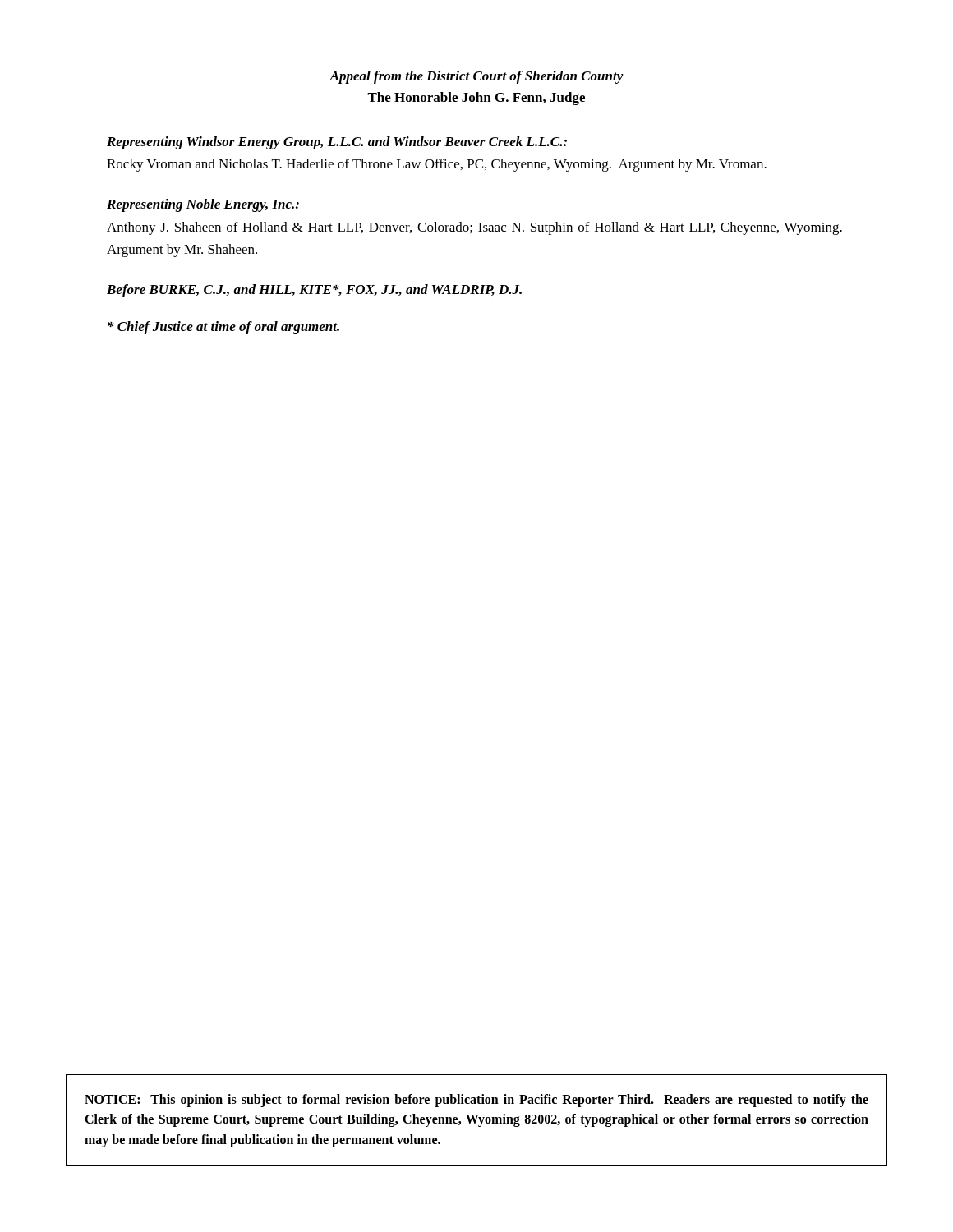953x1232 pixels.
Task: Find the text block containing "Before BURKE, C.J., and HILL,"
Action: 476,290
